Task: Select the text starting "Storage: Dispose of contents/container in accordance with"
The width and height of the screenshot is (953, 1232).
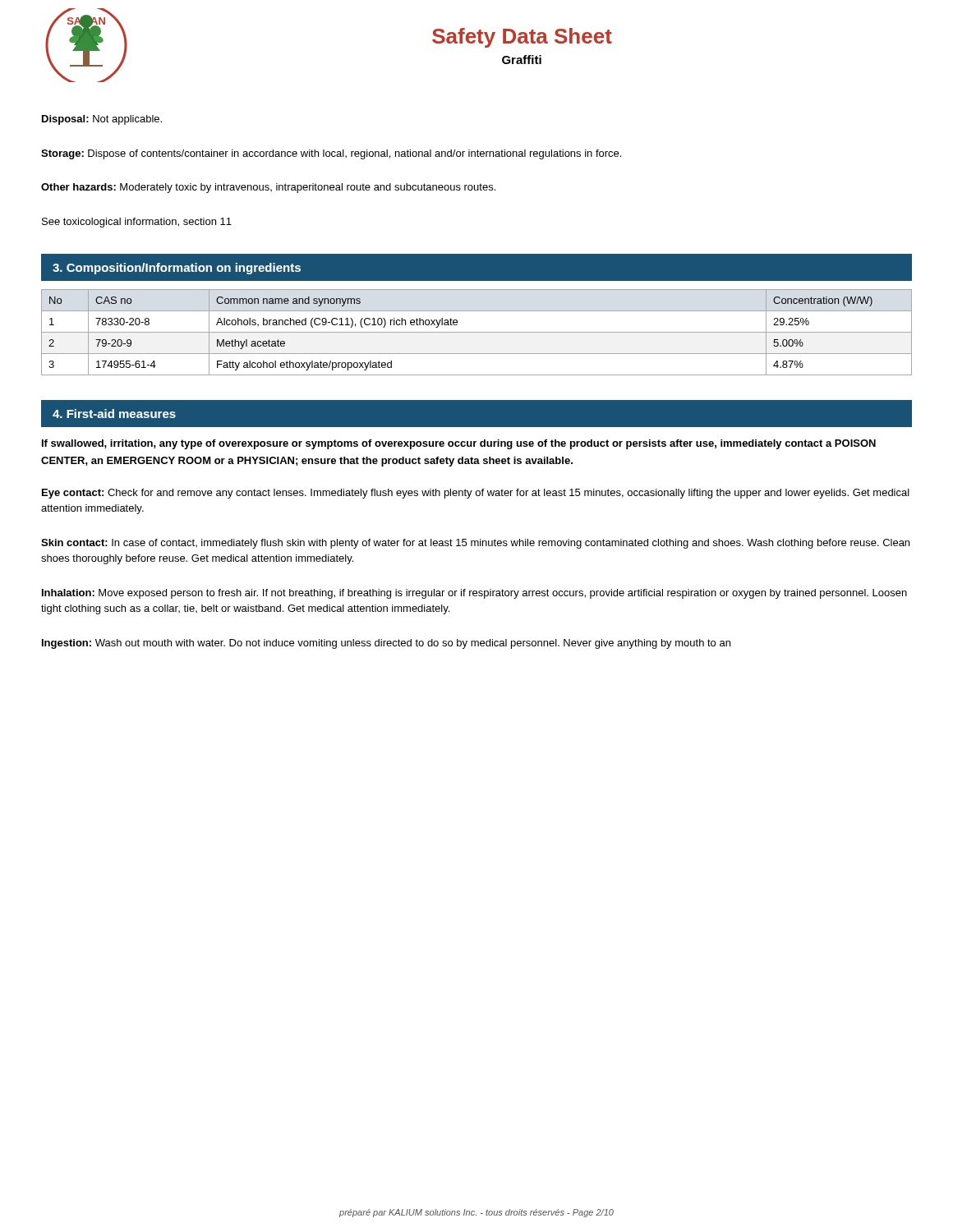Action: (332, 153)
